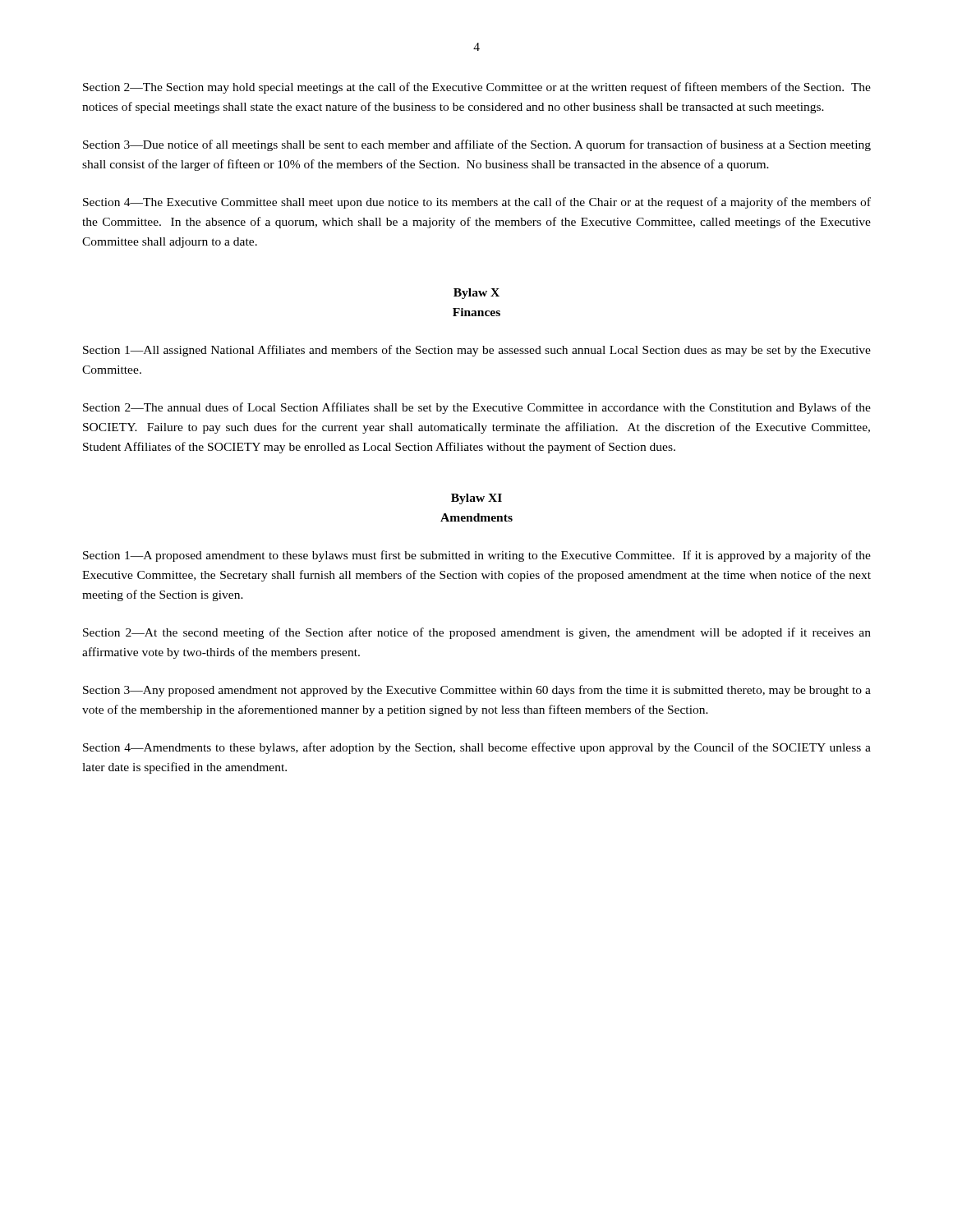953x1232 pixels.
Task: Where does it say "Bylaw X Finances"?
Action: [x=476, y=302]
